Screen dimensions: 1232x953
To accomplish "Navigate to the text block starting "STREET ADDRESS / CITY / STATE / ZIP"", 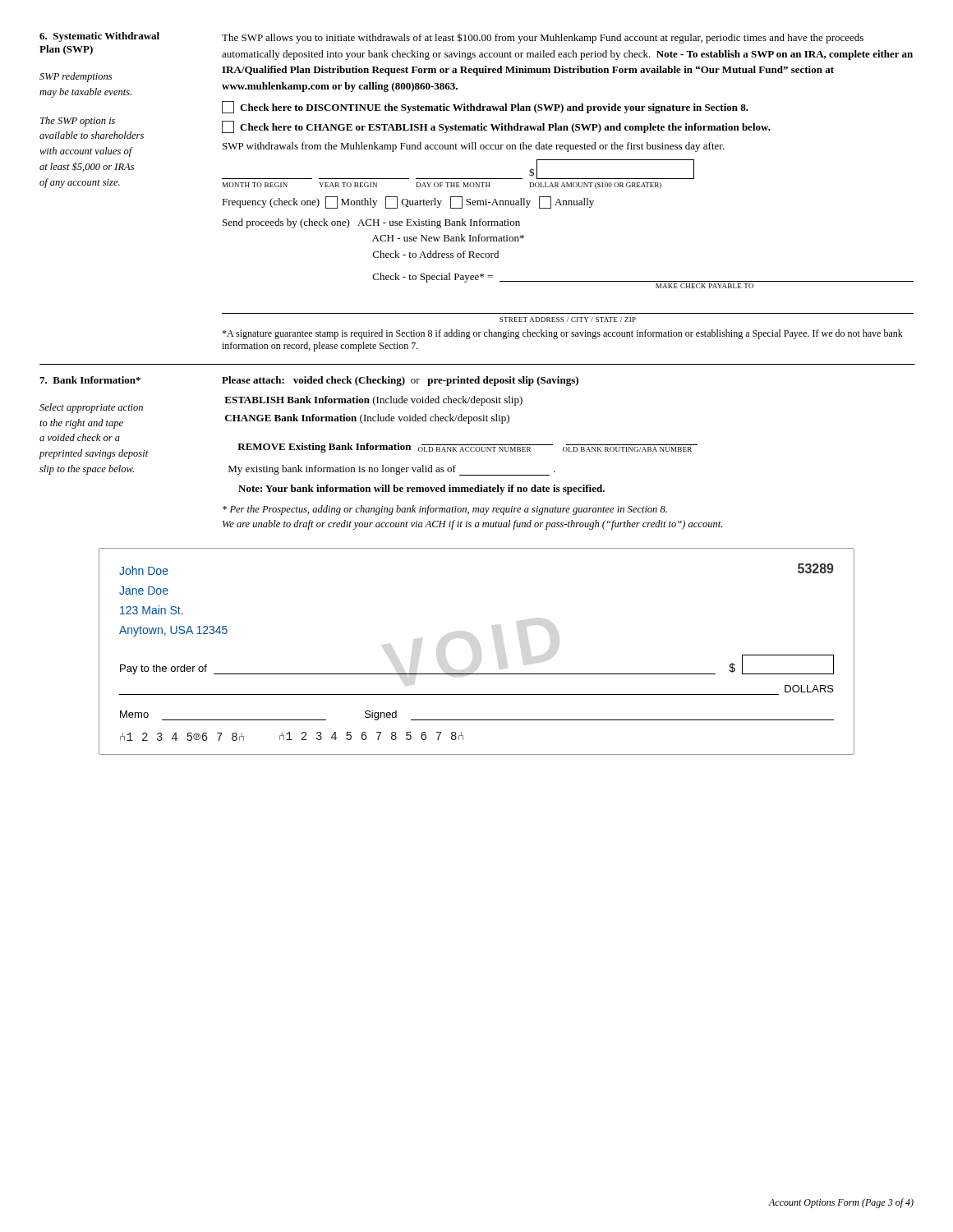I will point(568,309).
